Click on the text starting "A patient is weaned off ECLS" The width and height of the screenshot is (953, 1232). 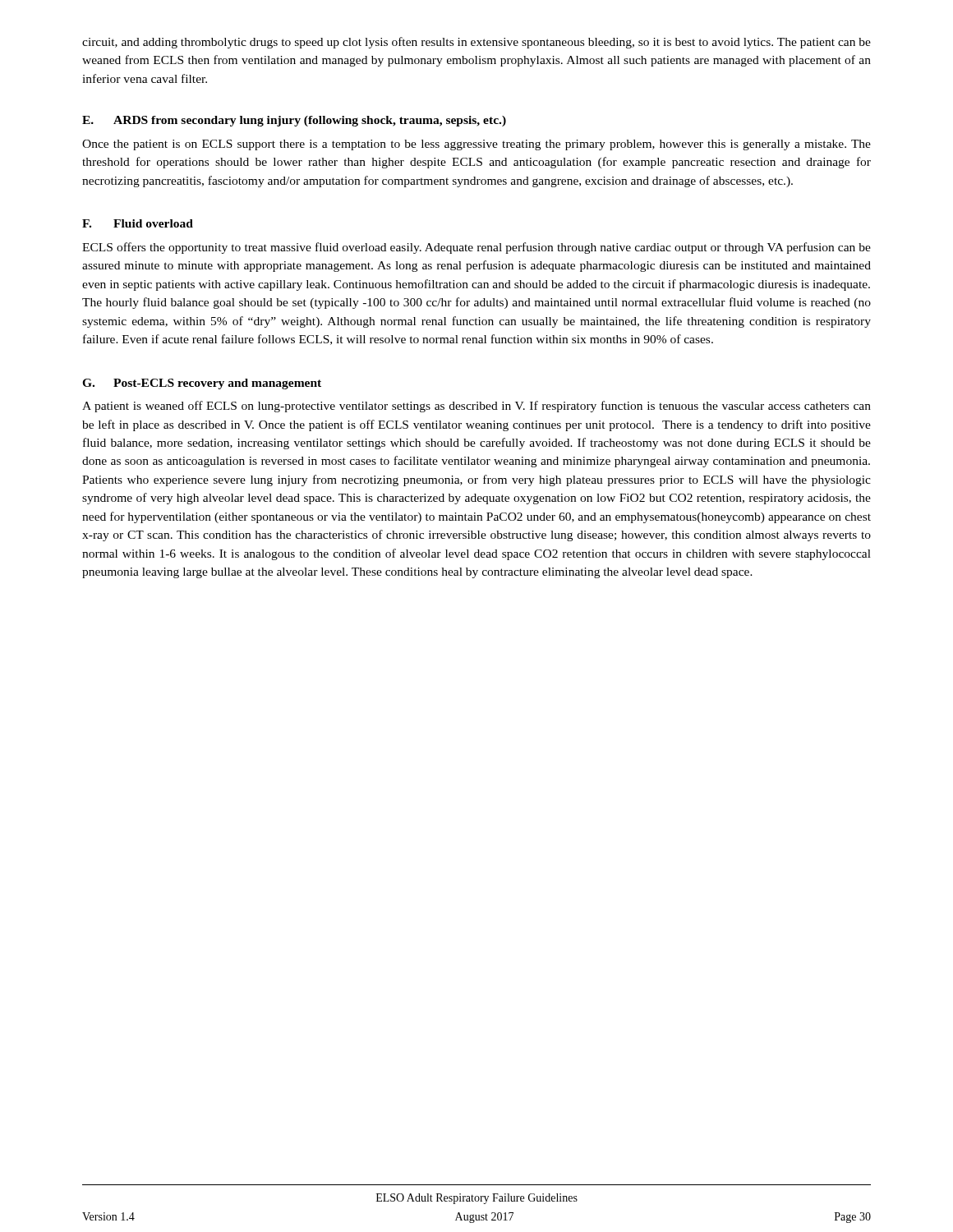pos(476,488)
